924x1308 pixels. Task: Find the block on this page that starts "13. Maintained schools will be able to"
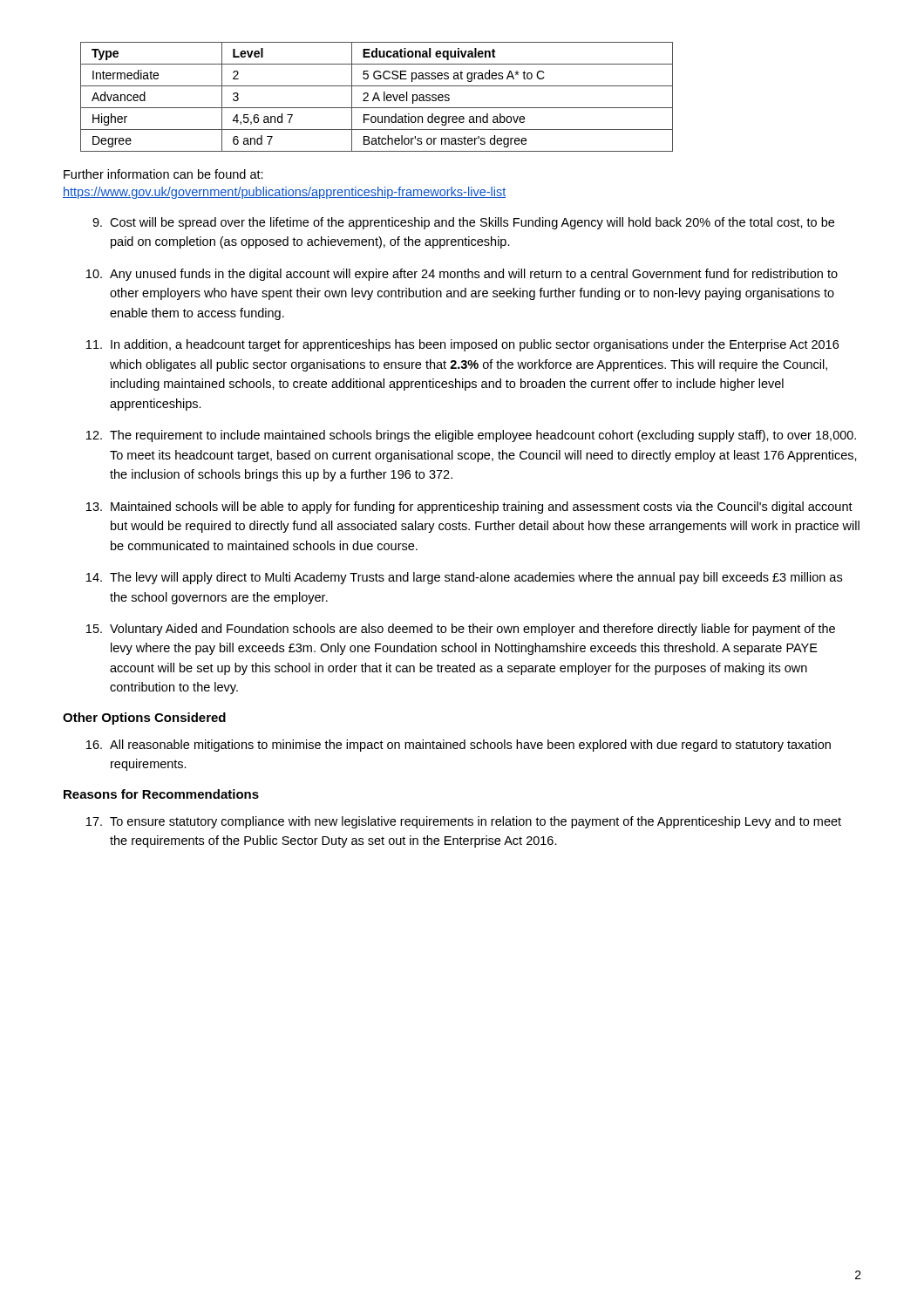pos(462,526)
